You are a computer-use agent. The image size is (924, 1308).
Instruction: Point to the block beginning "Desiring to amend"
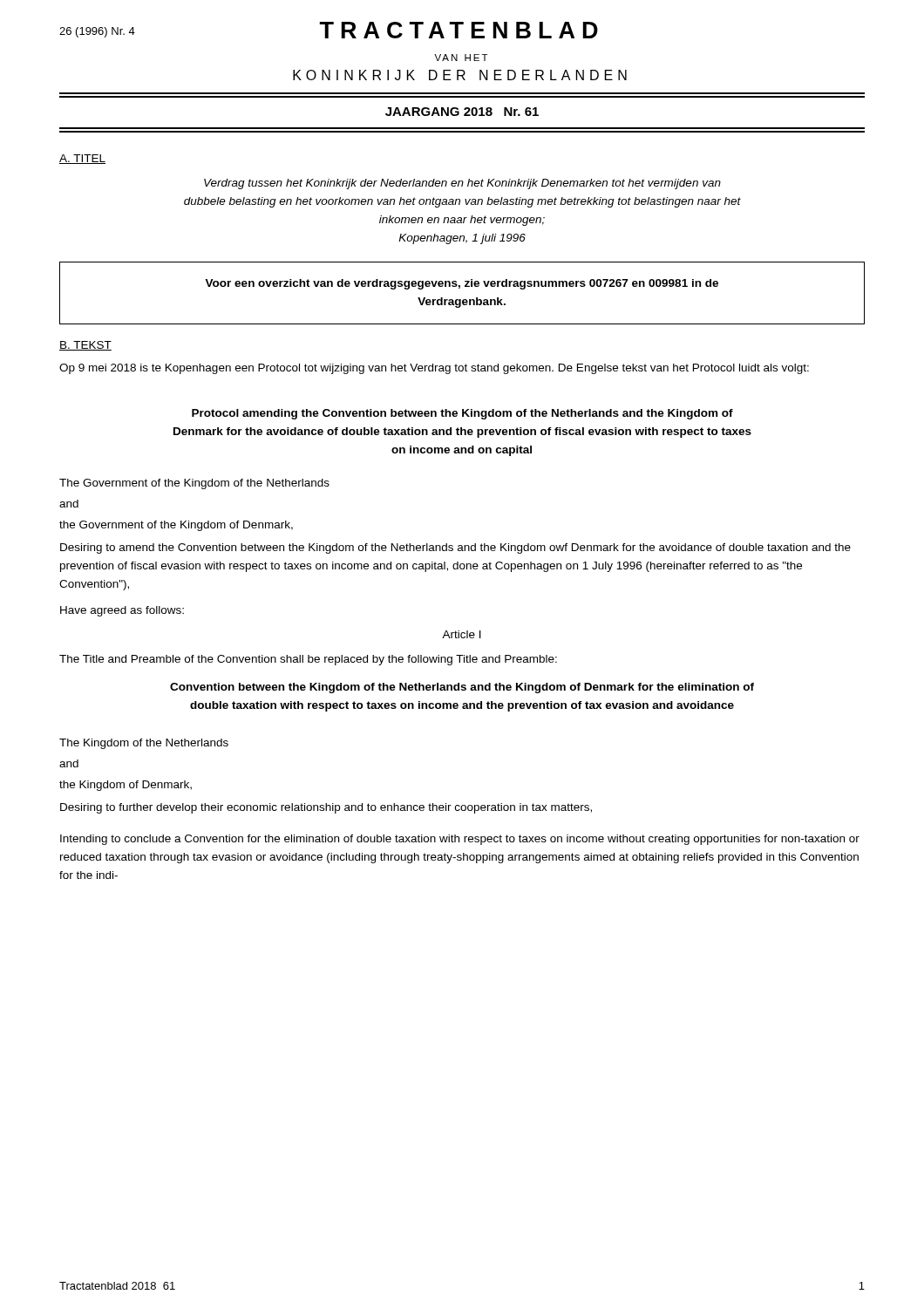(455, 565)
